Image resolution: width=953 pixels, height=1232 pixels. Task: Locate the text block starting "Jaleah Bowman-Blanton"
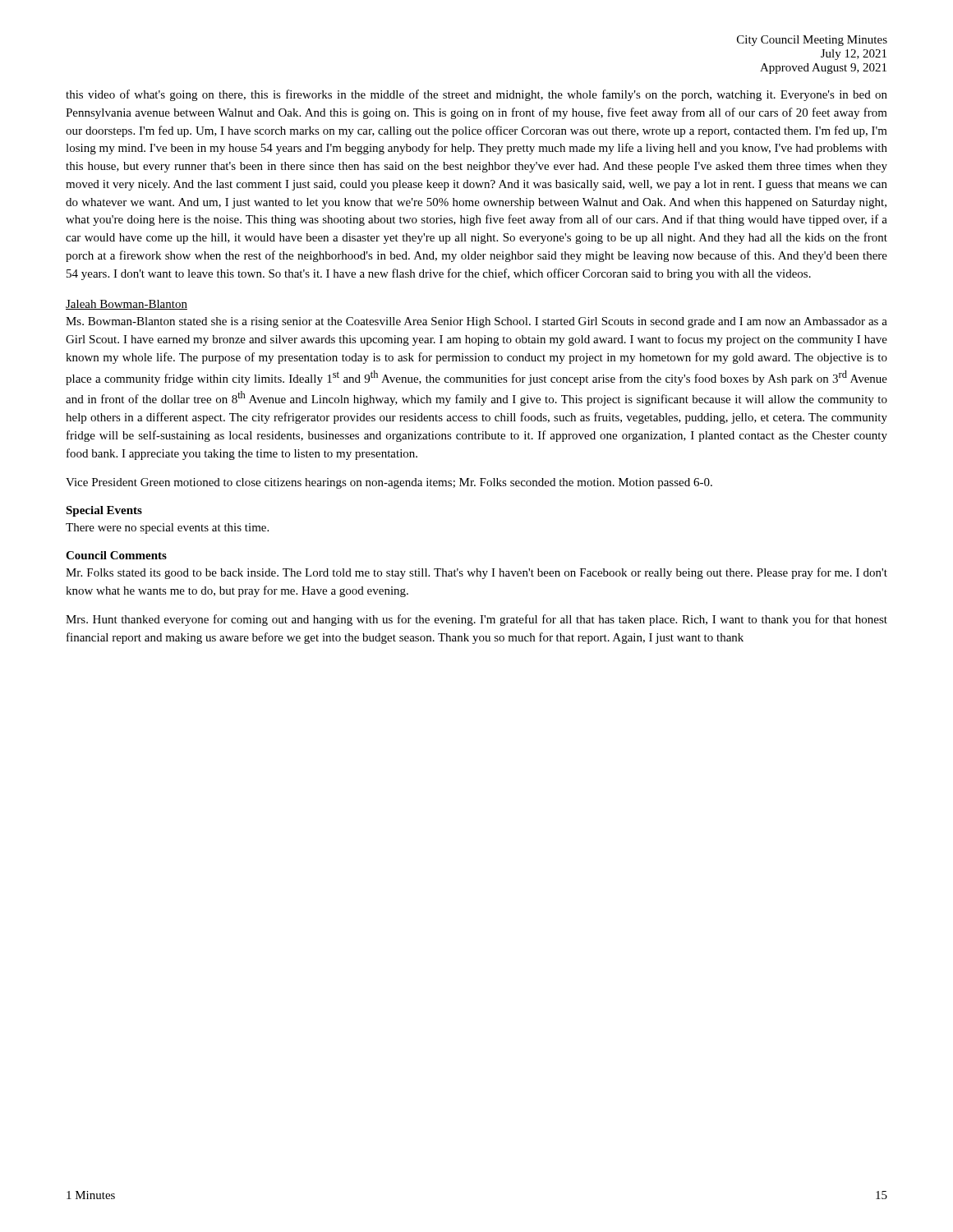(127, 304)
